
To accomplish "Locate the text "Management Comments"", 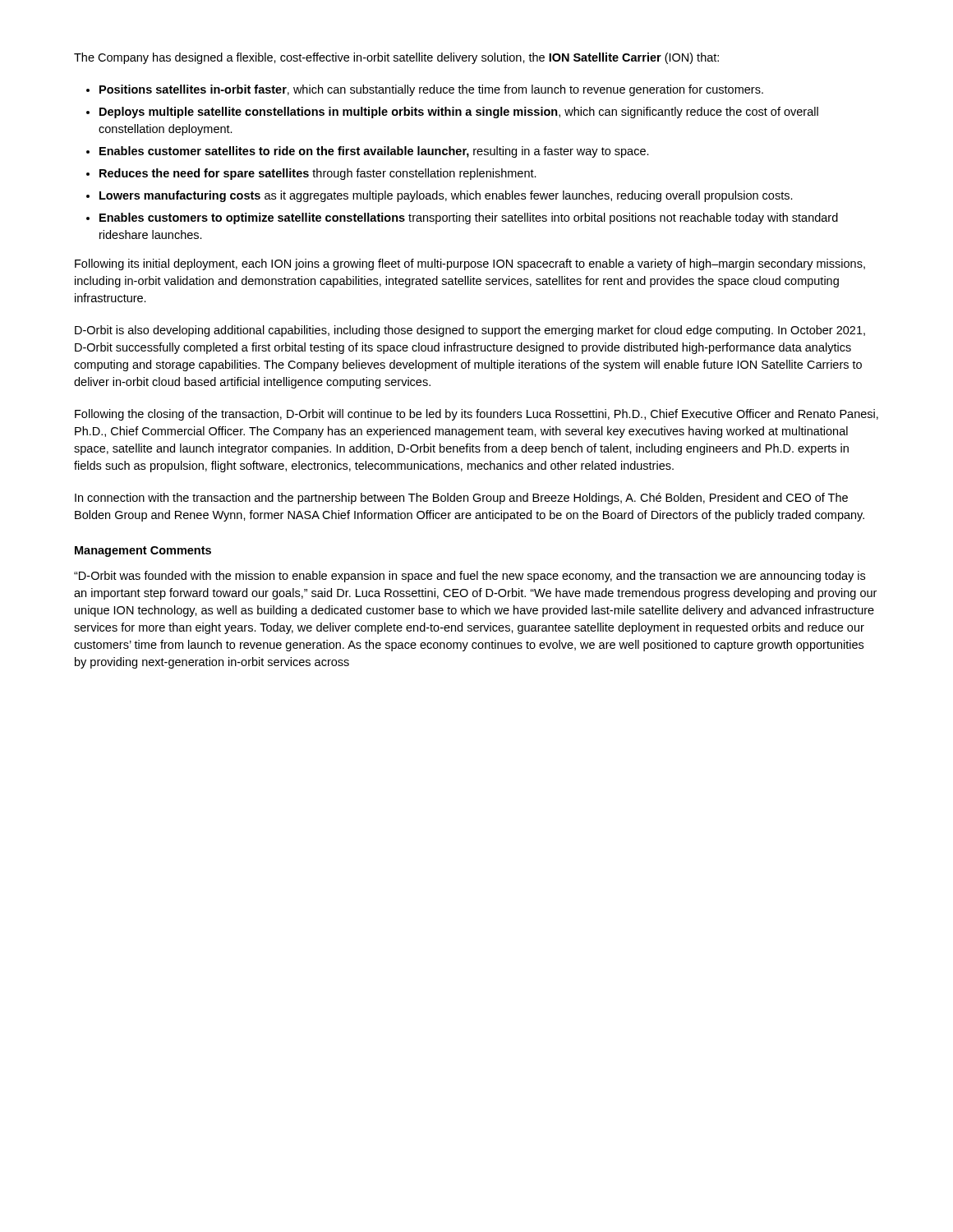I will tap(143, 551).
